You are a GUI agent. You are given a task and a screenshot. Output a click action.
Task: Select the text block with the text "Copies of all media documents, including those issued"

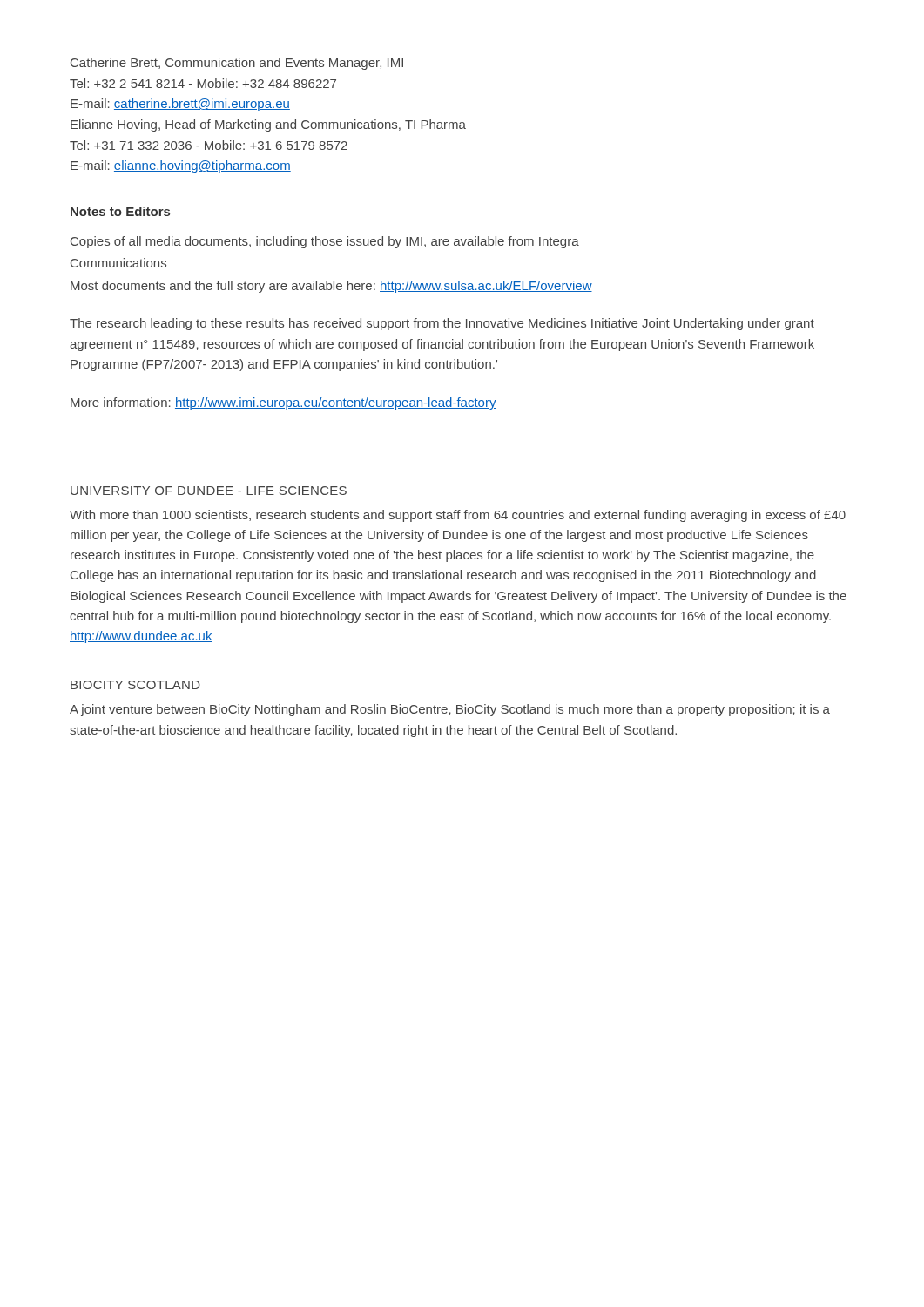[325, 242]
